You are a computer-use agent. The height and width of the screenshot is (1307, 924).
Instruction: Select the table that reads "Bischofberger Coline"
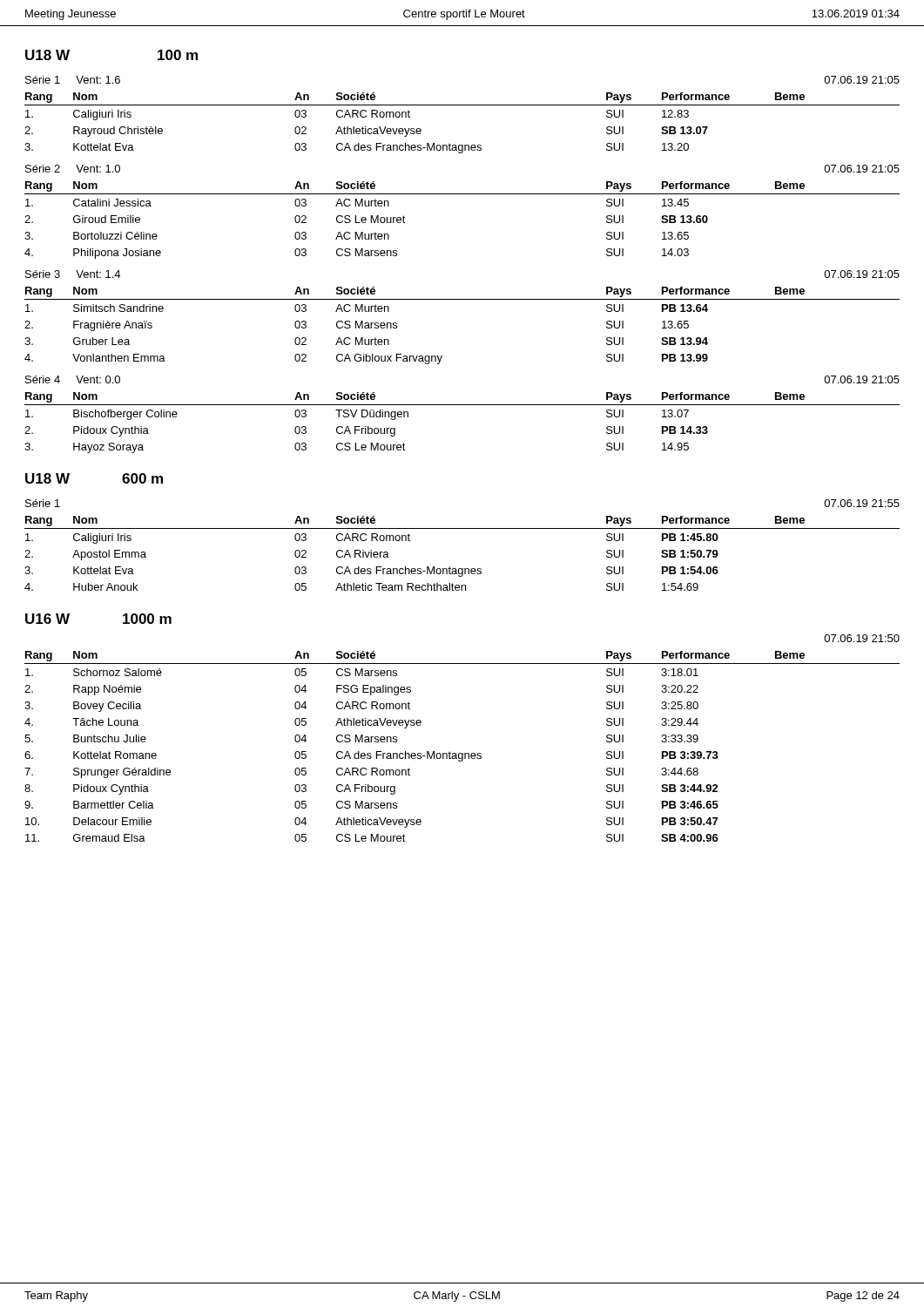pos(462,421)
